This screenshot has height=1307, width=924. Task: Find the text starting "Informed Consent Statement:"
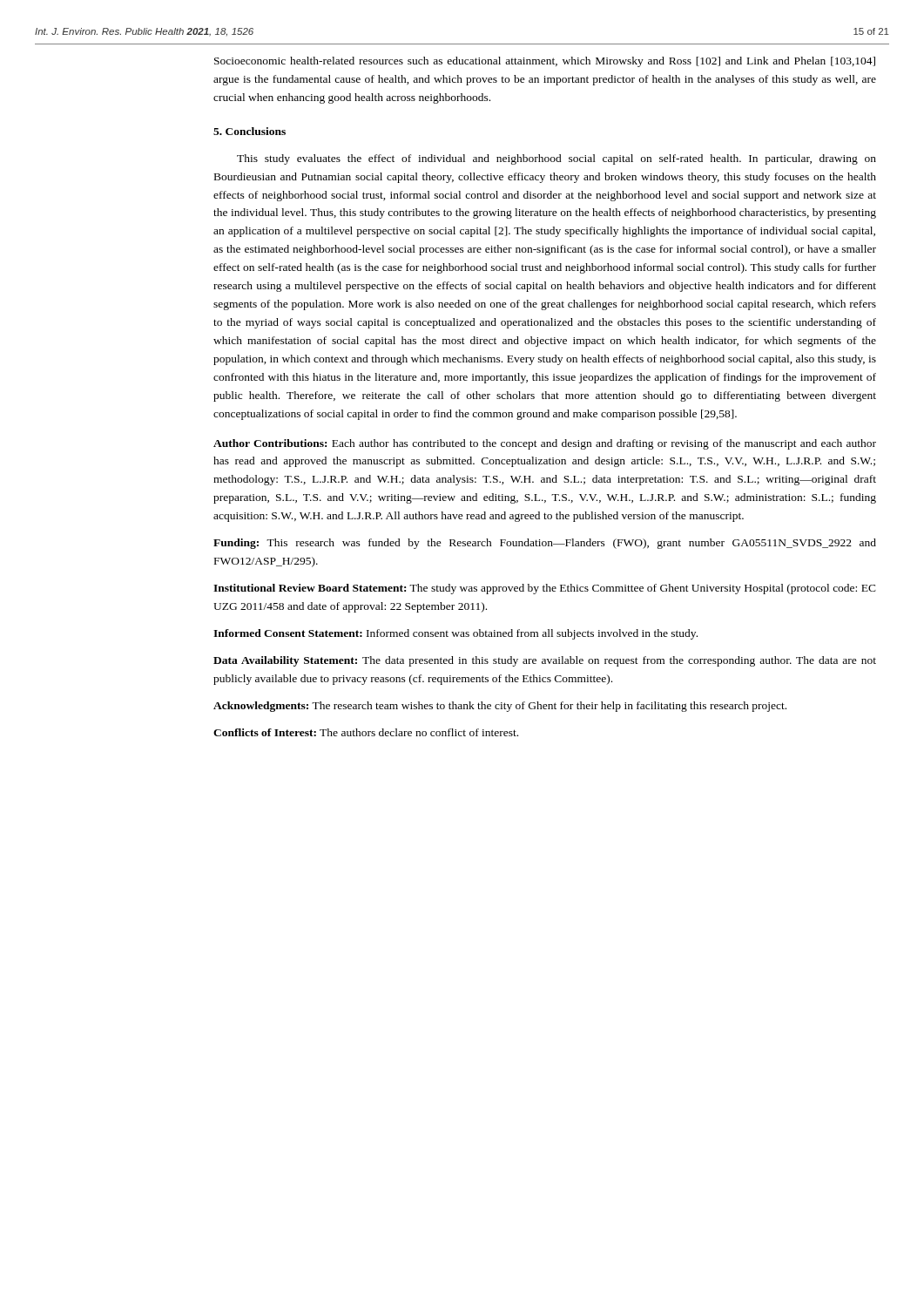click(456, 633)
